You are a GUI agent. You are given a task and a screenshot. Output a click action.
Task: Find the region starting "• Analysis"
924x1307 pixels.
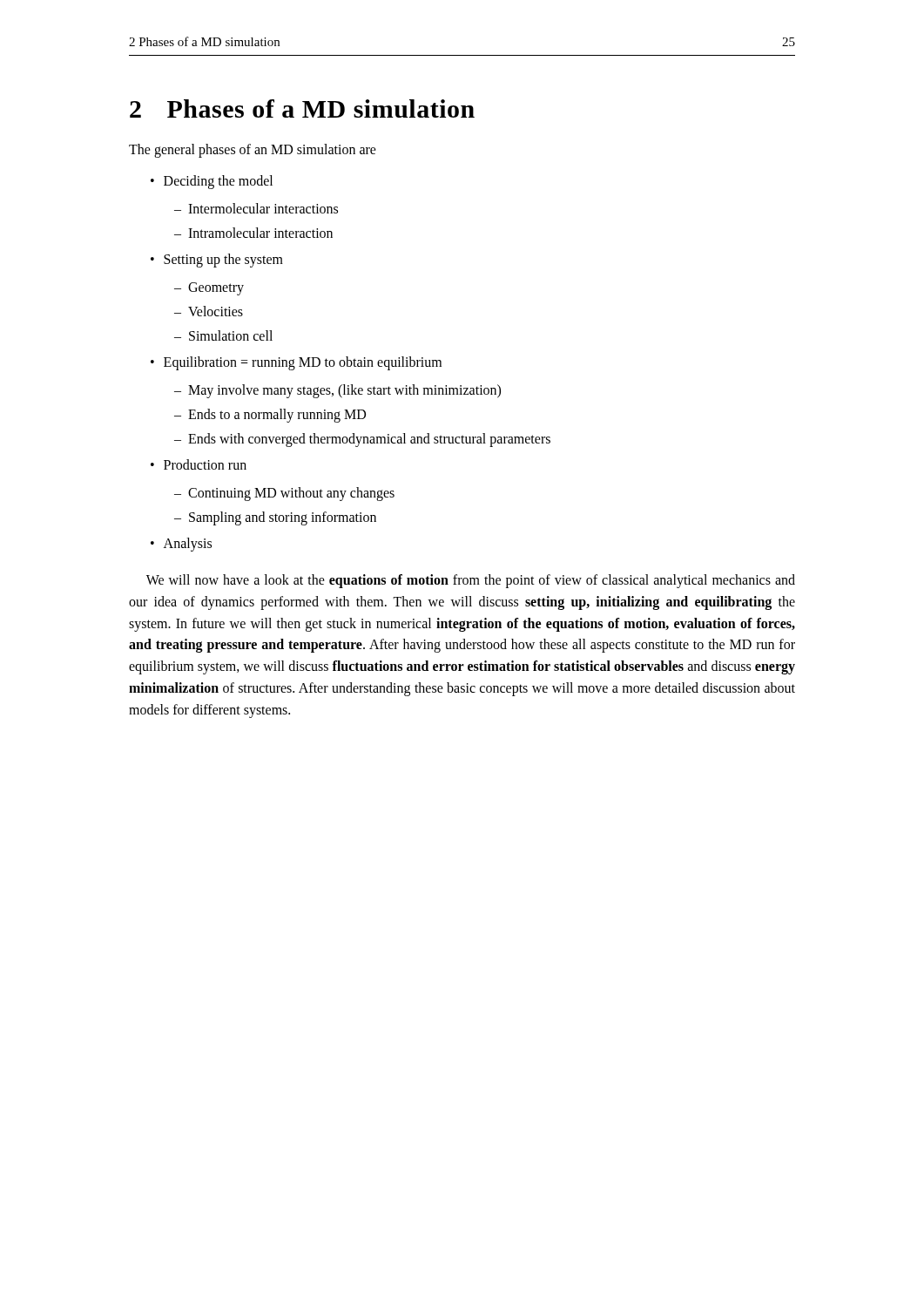coord(181,544)
